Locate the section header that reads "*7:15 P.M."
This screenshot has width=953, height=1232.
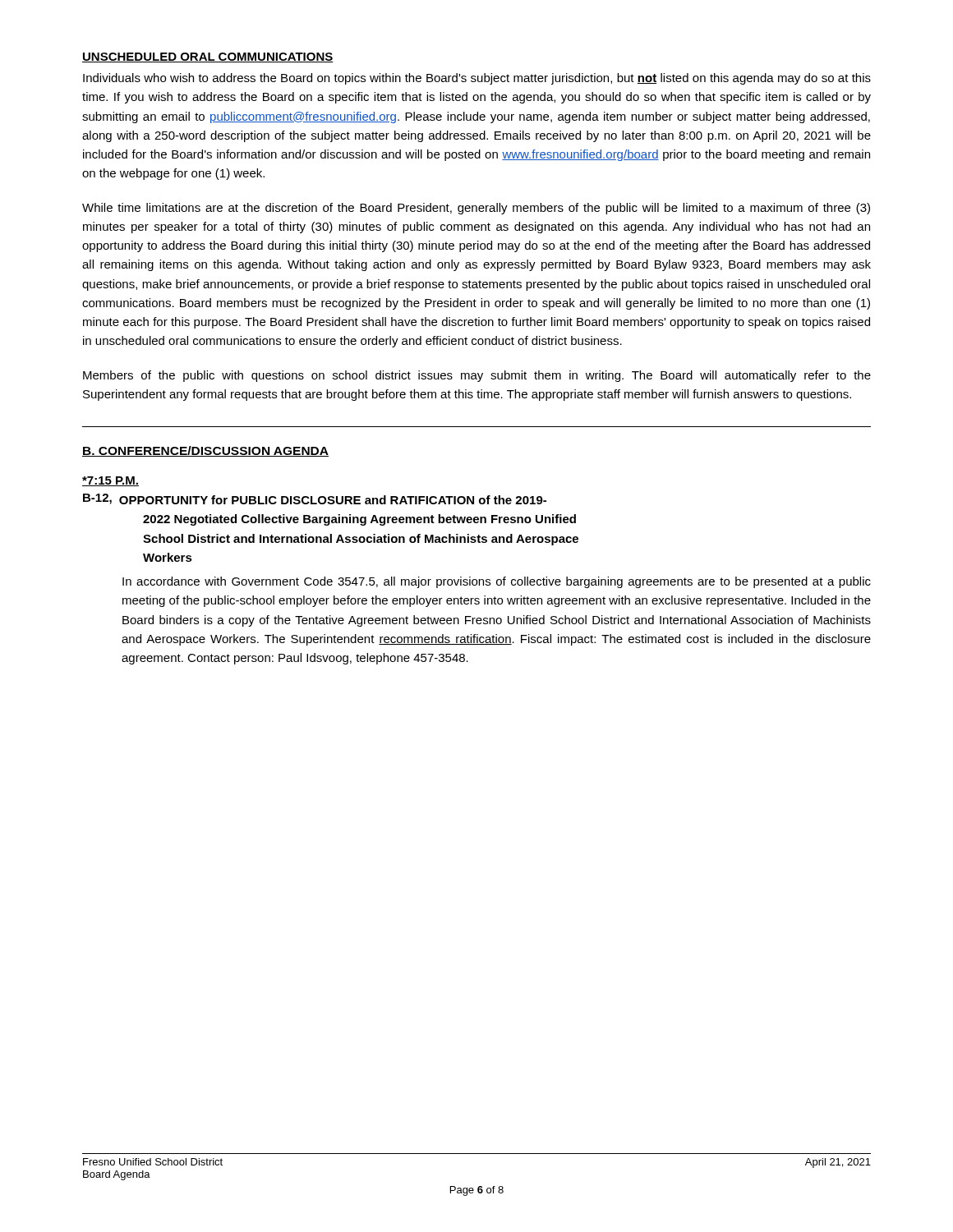110,480
